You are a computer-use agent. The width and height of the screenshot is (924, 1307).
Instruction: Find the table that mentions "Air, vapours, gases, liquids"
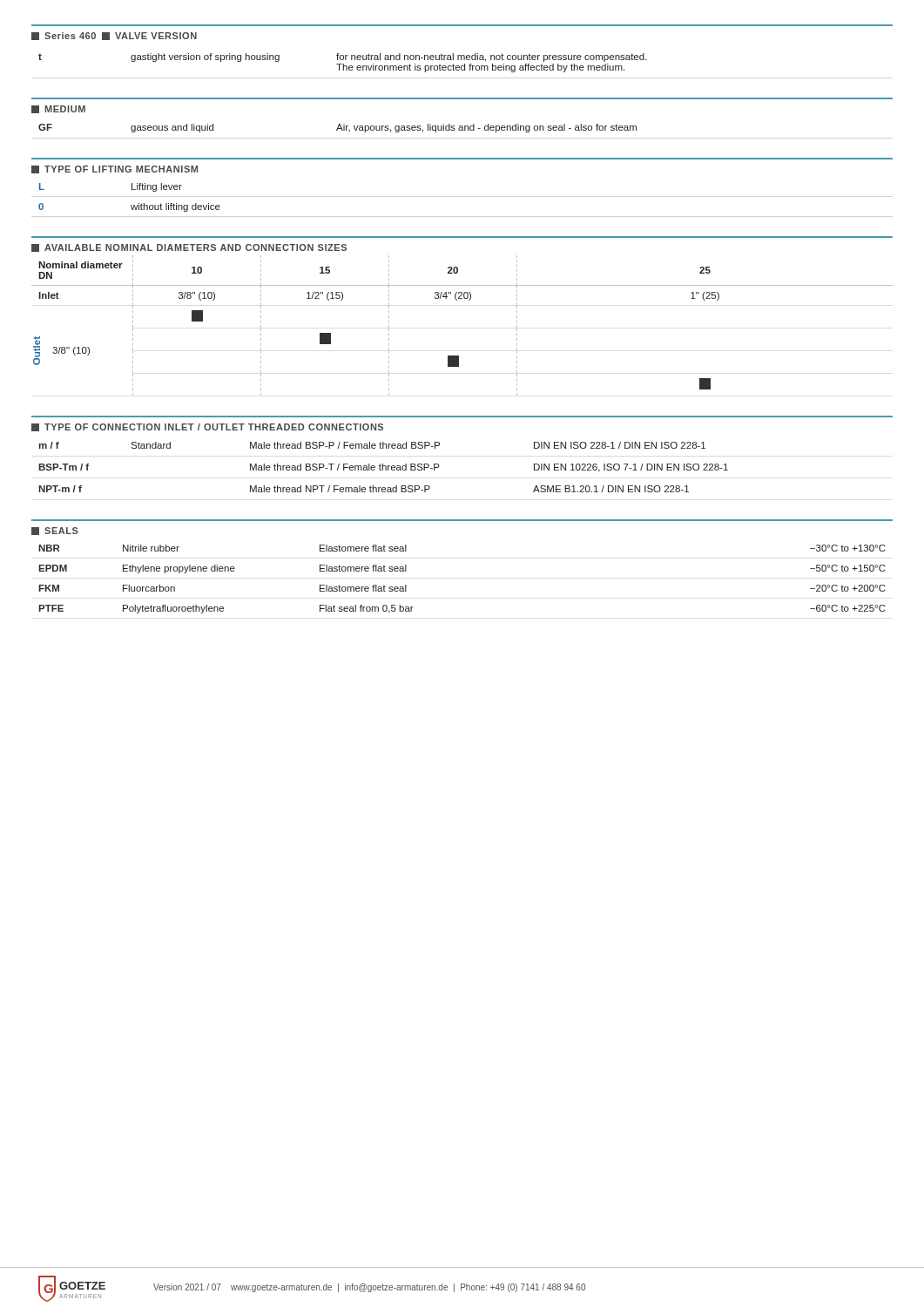tap(462, 128)
